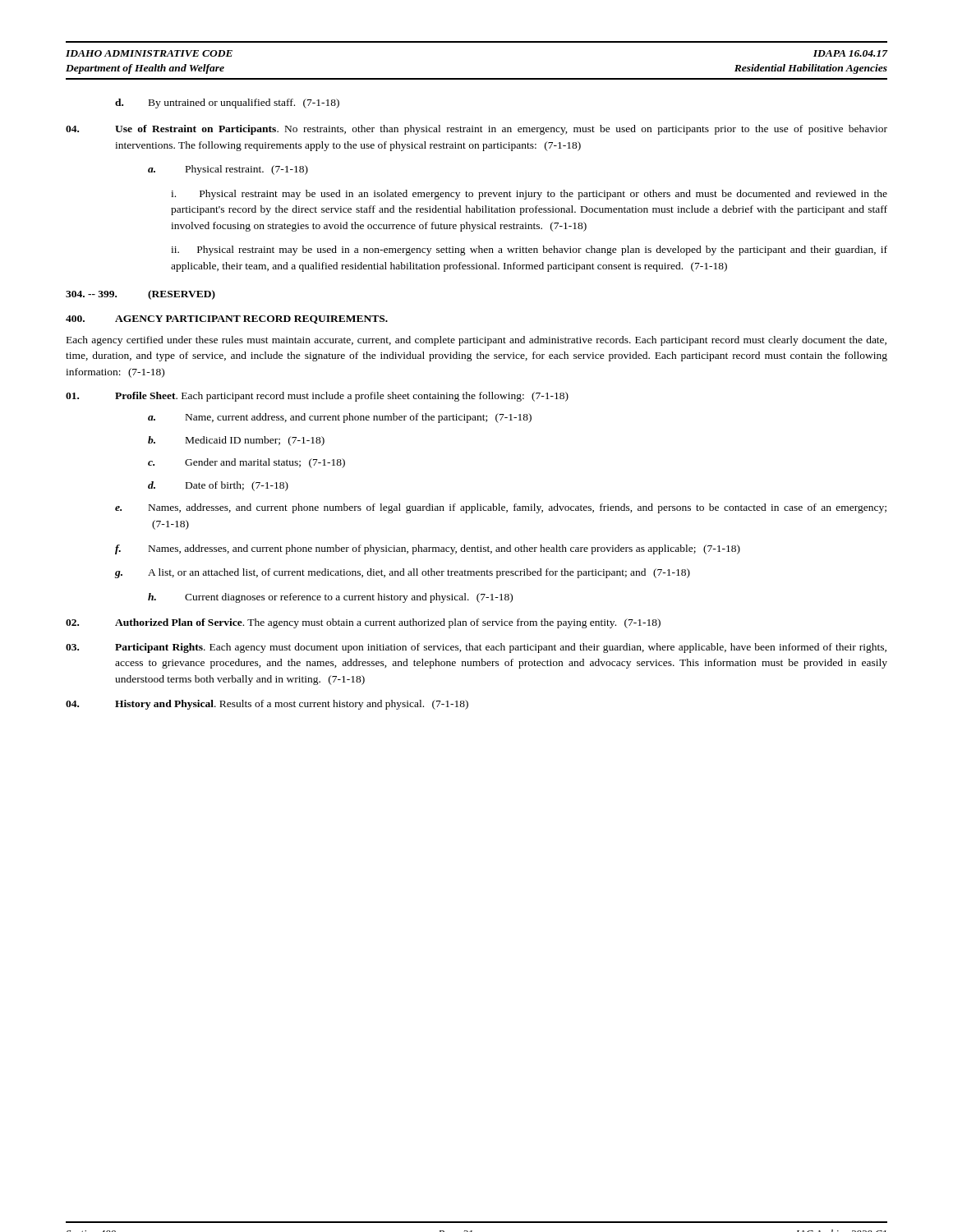Navigate to the text starting "a. Physical restraint. (7-1-18)"
Image resolution: width=953 pixels, height=1232 pixels.
[x=228, y=170]
